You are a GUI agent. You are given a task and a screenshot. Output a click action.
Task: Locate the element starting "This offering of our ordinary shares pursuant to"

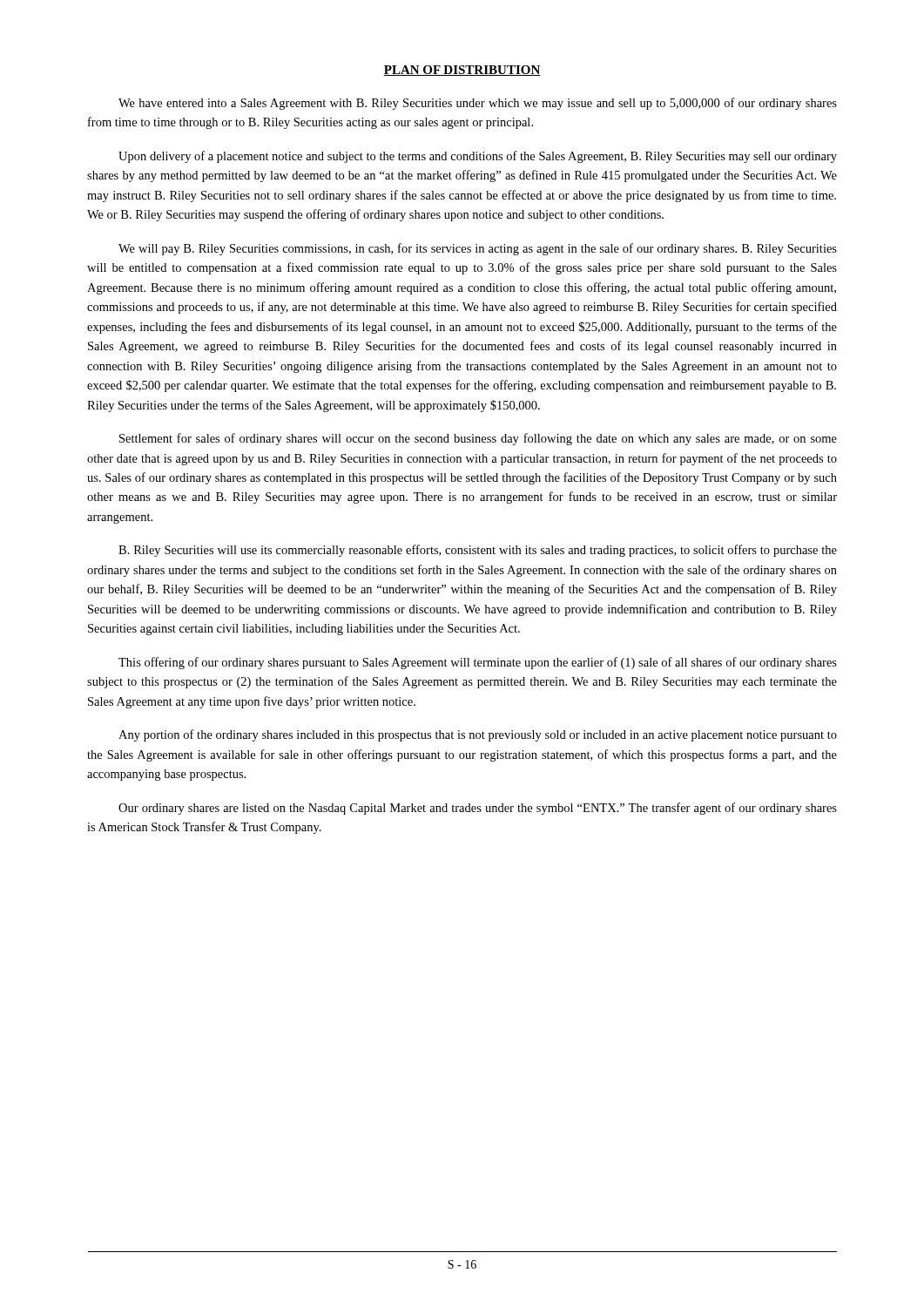pyautogui.click(x=462, y=682)
